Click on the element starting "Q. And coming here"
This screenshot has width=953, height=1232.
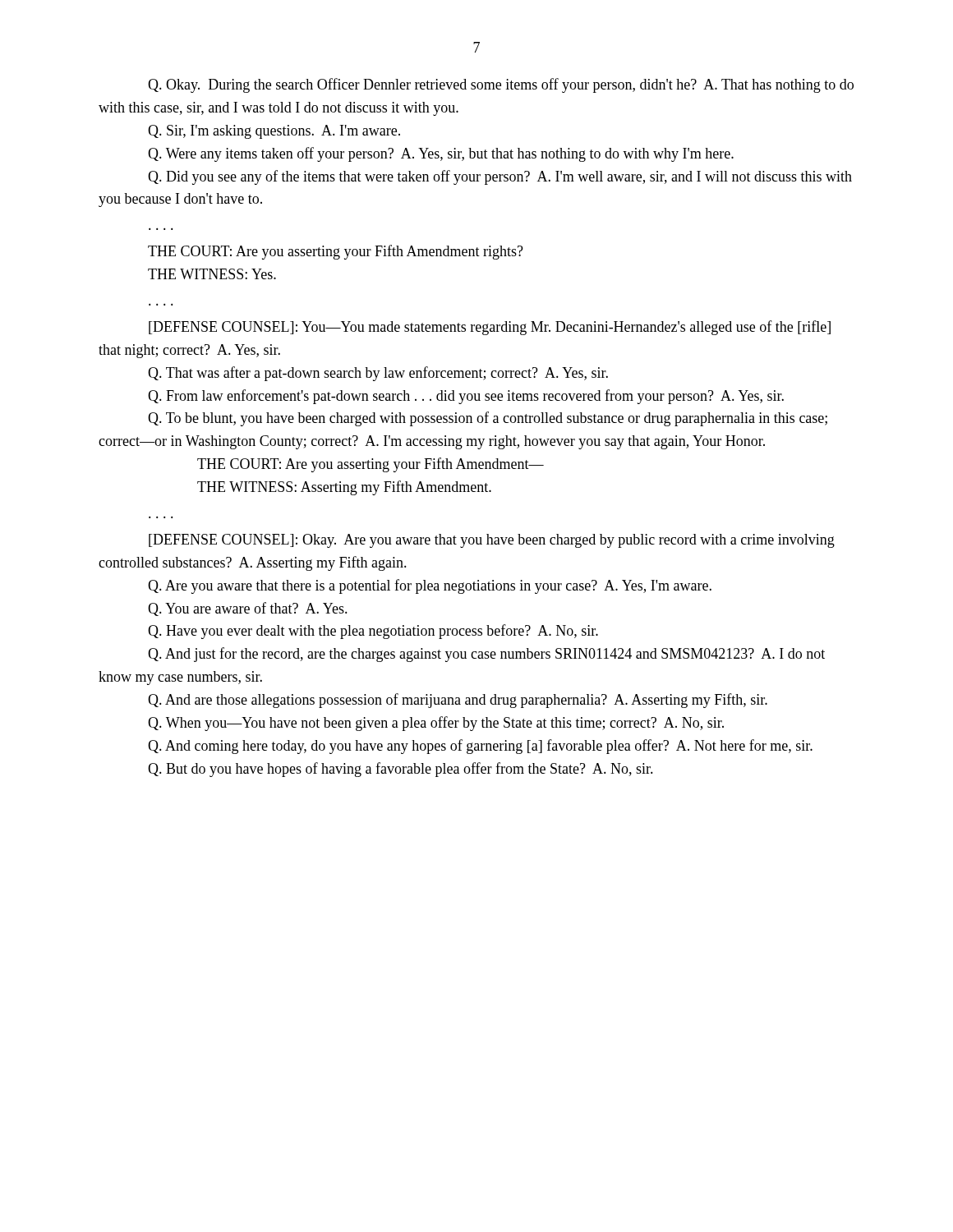[x=481, y=746]
